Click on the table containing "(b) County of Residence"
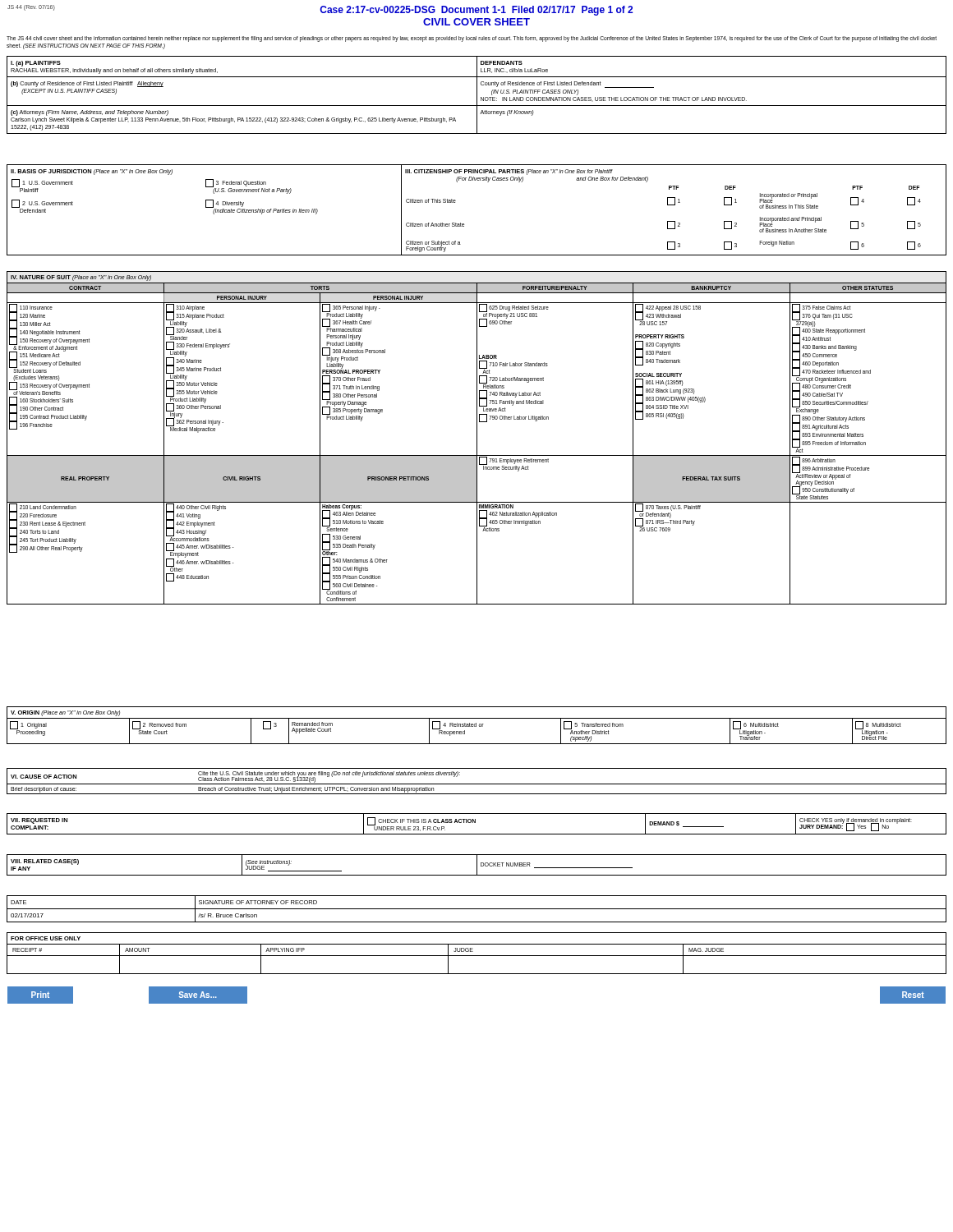Viewport: 953px width, 1232px height. (x=476, y=95)
